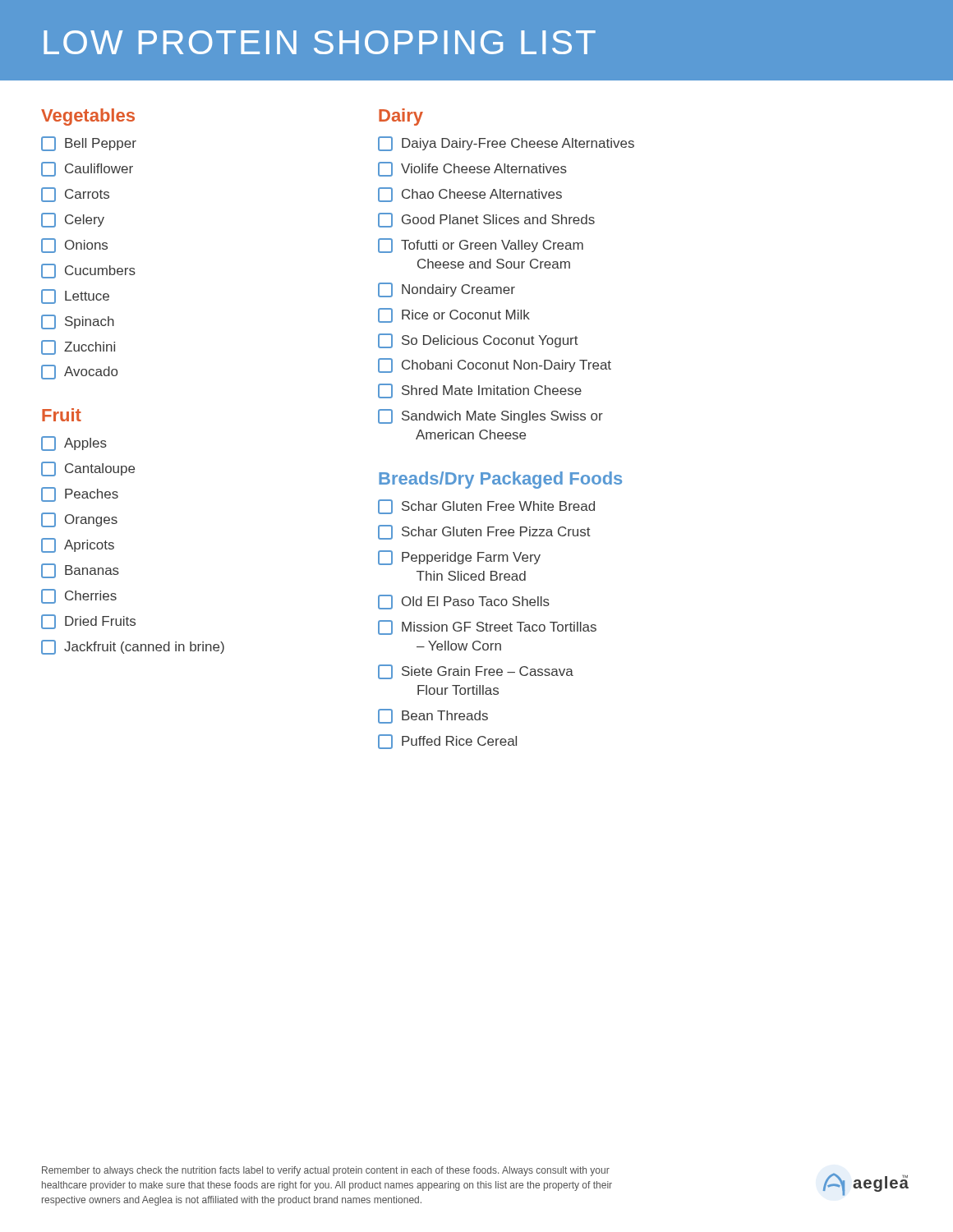Select the text block starting "Siete Grain Free –"
This screenshot has width=953, height=1232.
(x=476, y=672)
